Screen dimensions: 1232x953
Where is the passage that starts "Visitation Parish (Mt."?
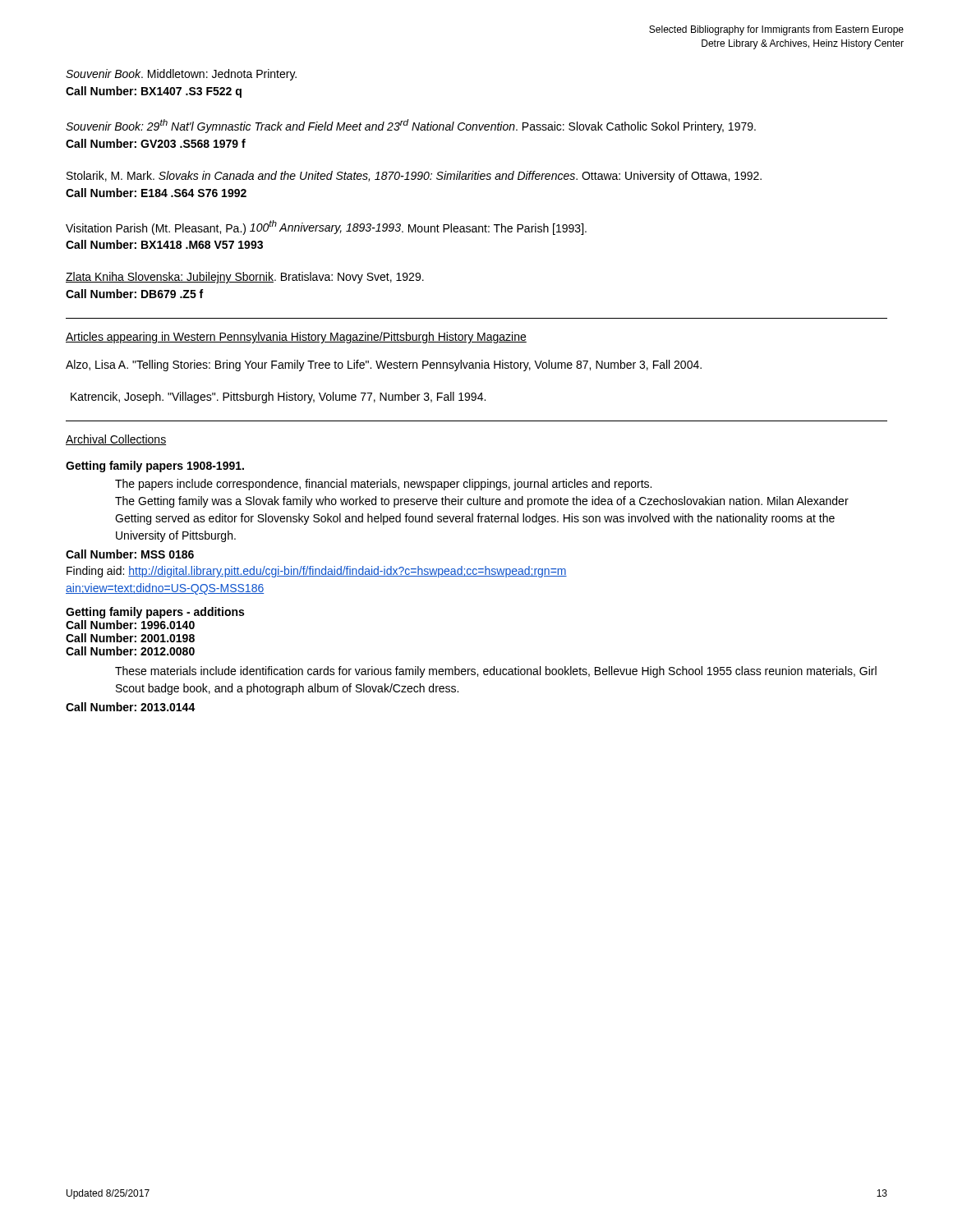(x=327, y=235)
